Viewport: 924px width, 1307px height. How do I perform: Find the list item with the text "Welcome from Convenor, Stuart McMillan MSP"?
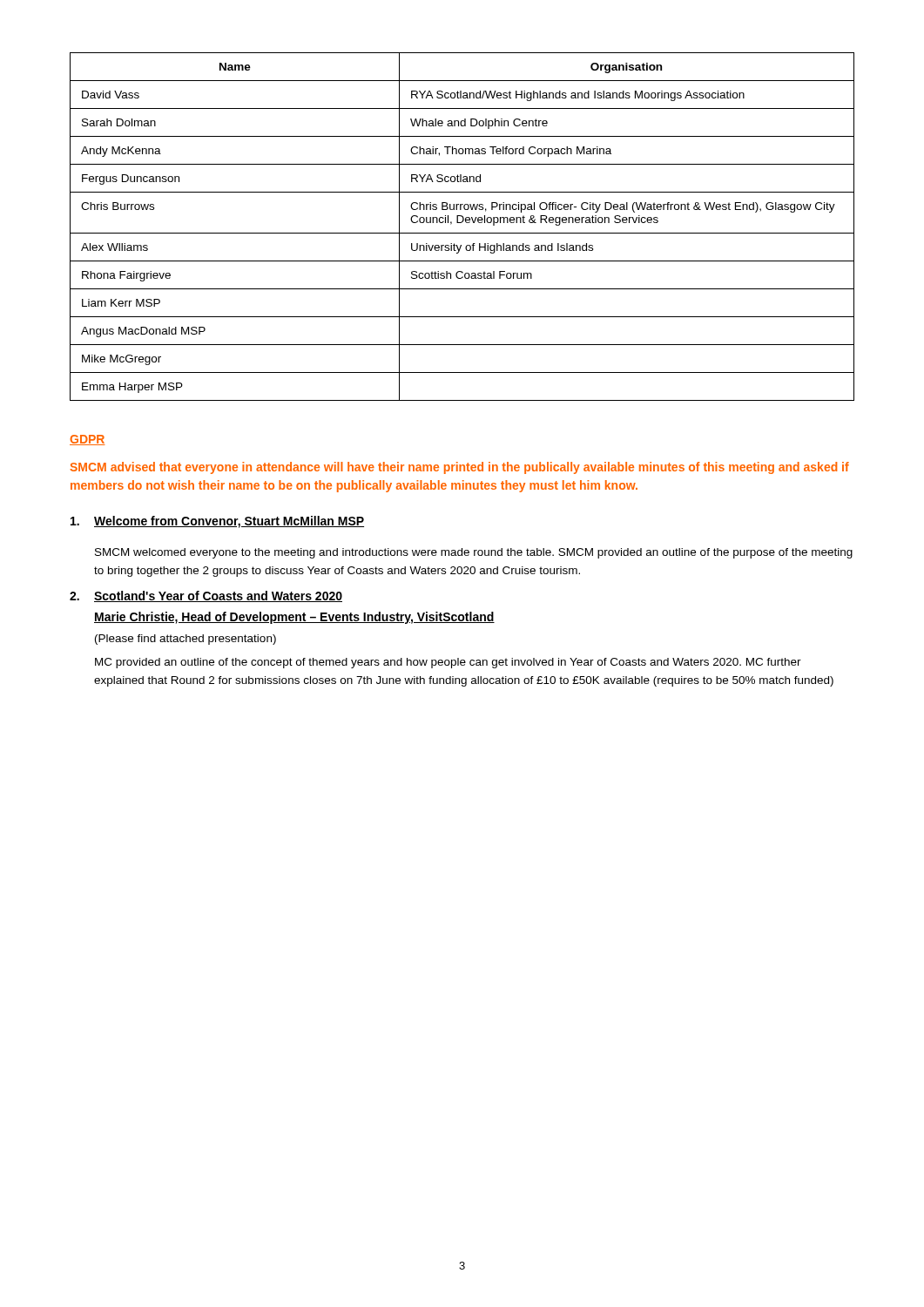click(x=217, y=522)
